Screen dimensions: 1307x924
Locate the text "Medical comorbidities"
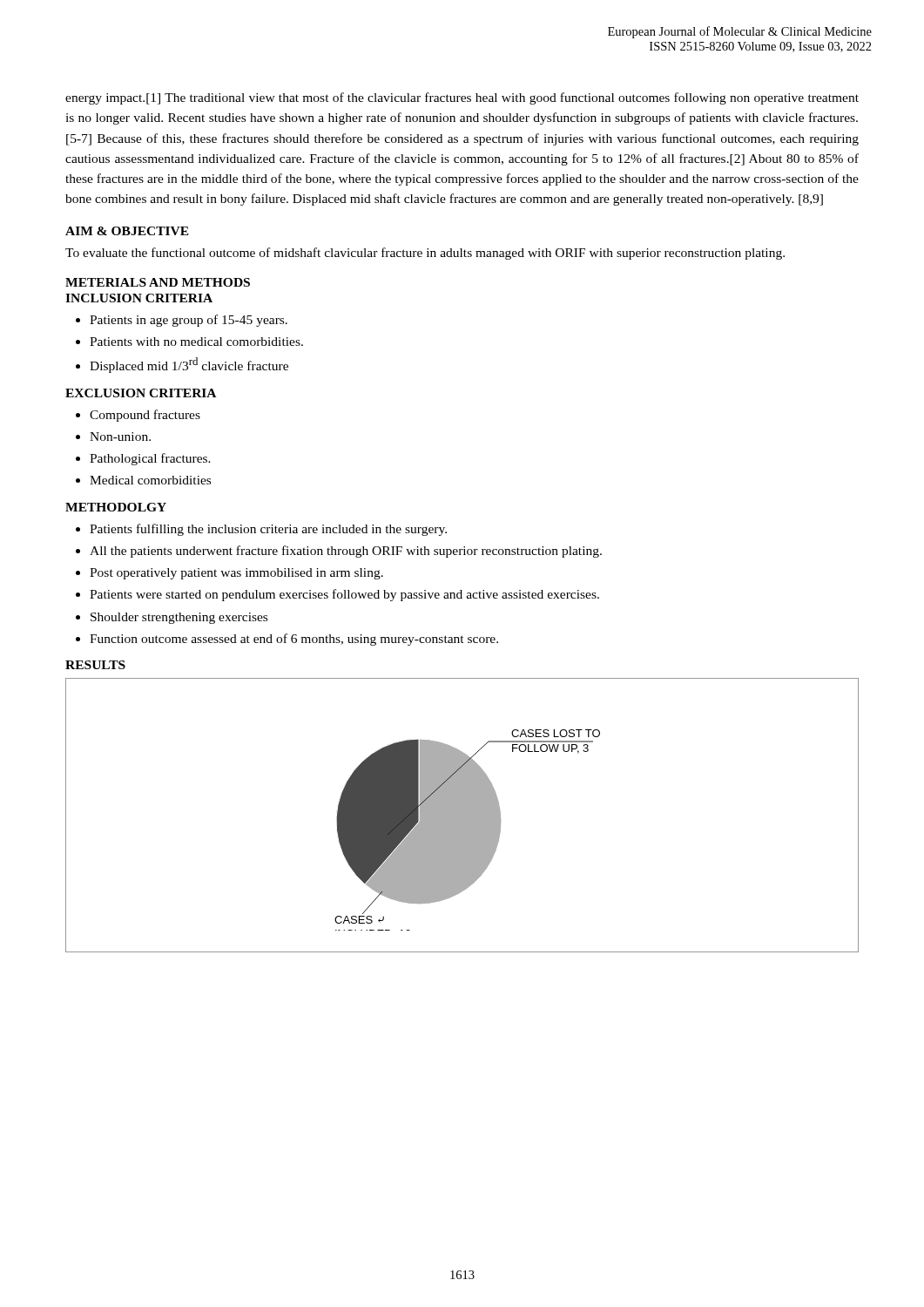[151, 480]
